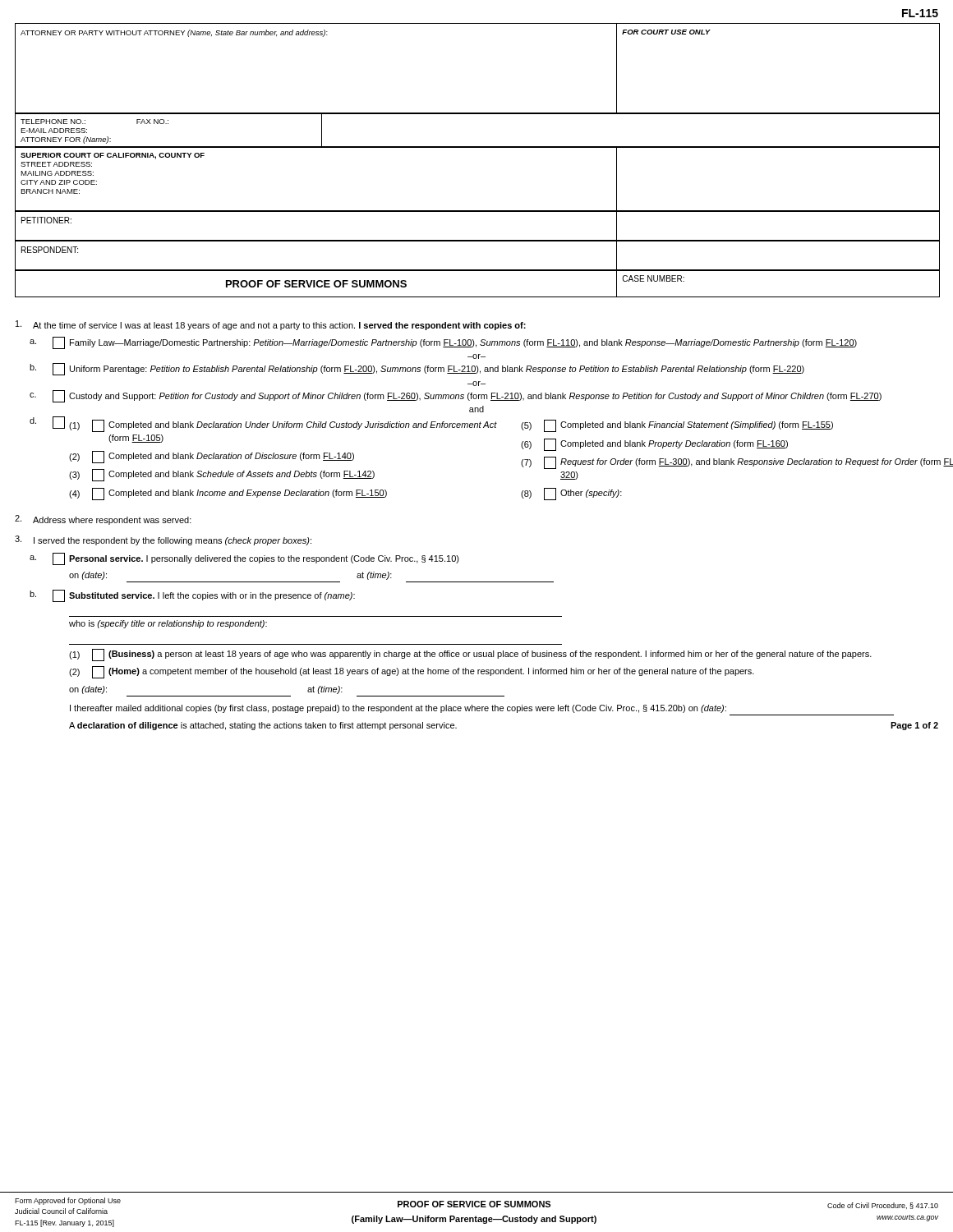
Task: Navigate to the passage starting "c. Custody and Support:"
Action: tap(484, 396)
